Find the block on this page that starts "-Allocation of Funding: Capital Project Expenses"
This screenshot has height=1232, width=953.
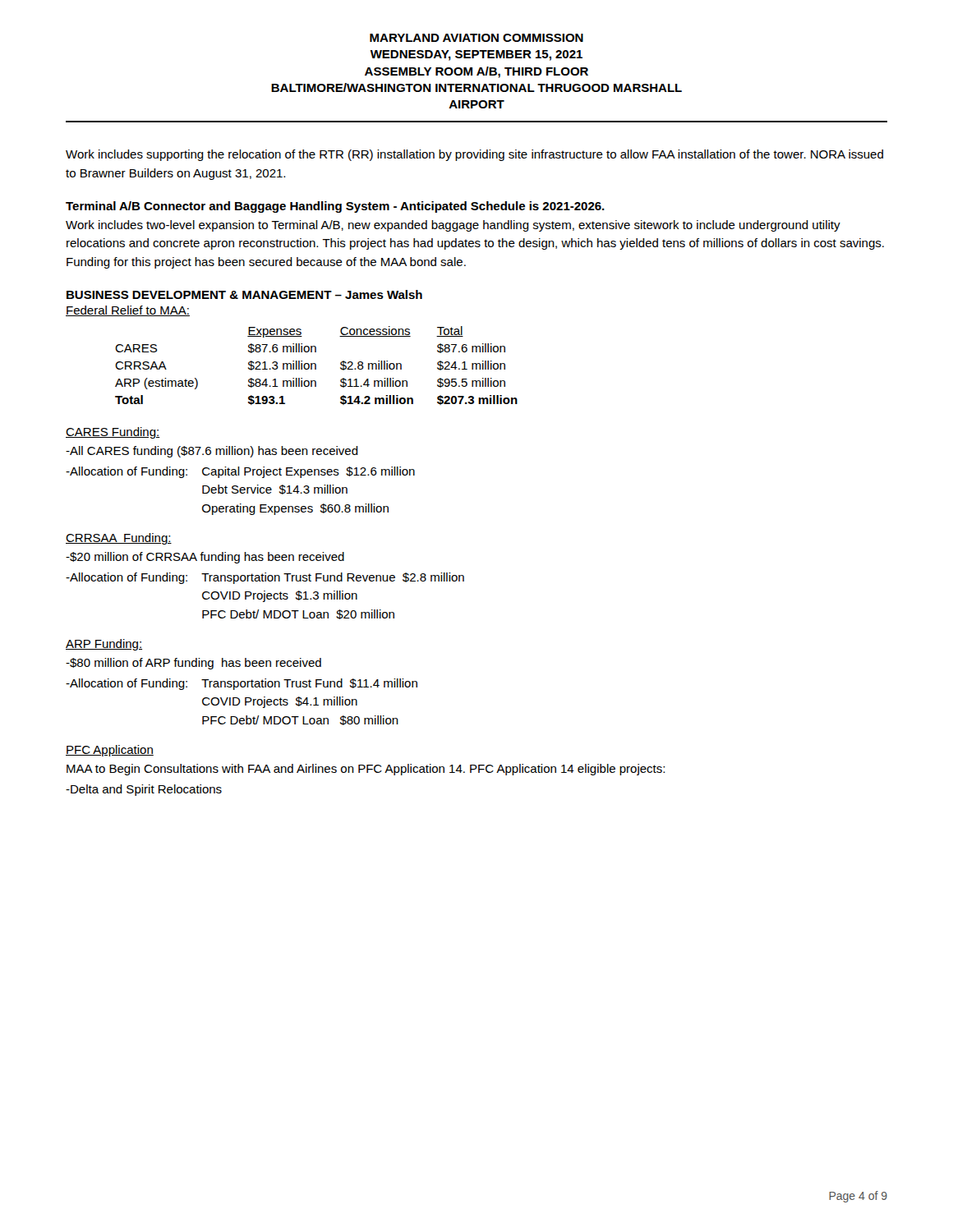point(240,490)
